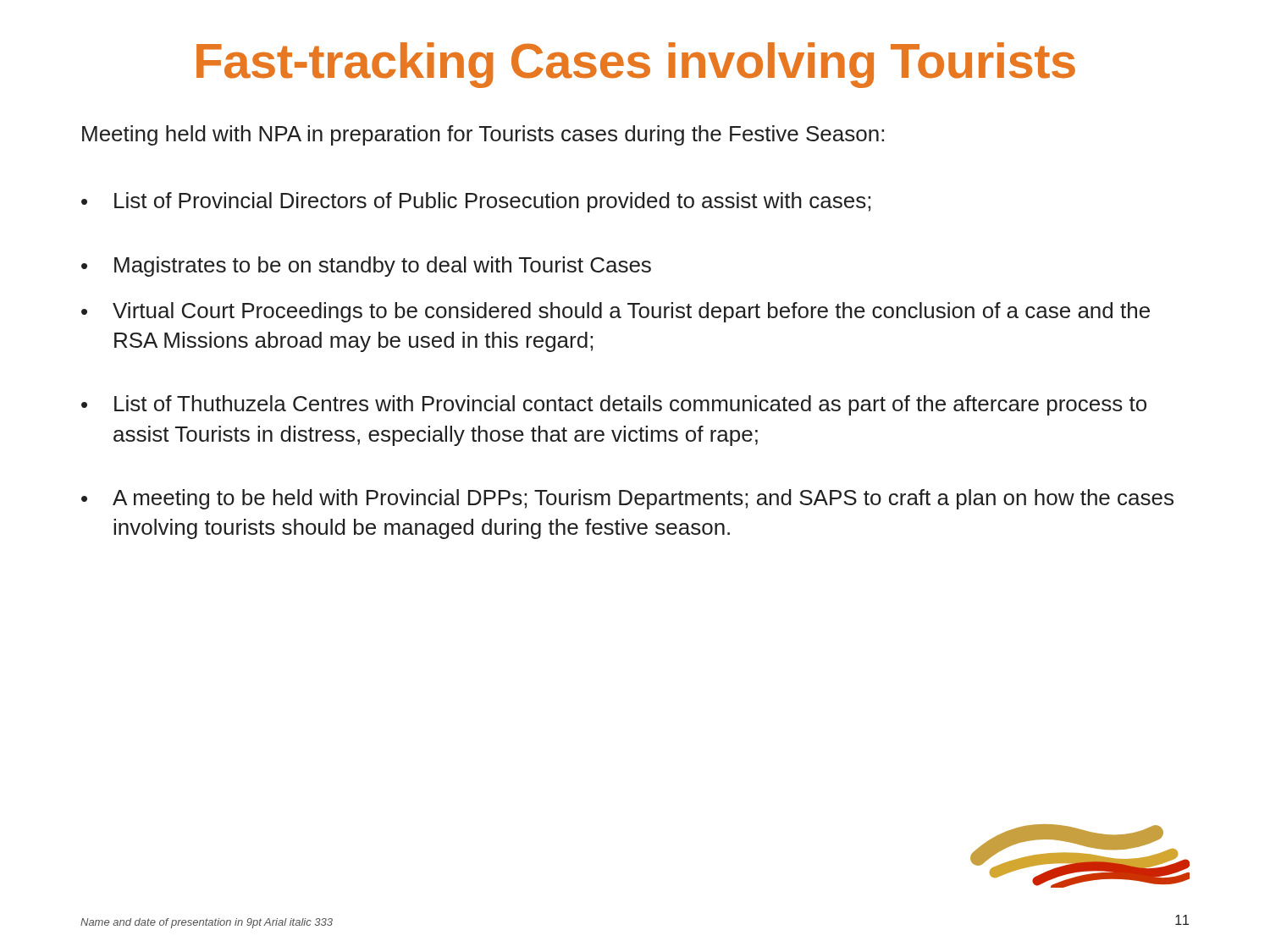Locate the logo
The image size is (1270, 952).
1080,851
